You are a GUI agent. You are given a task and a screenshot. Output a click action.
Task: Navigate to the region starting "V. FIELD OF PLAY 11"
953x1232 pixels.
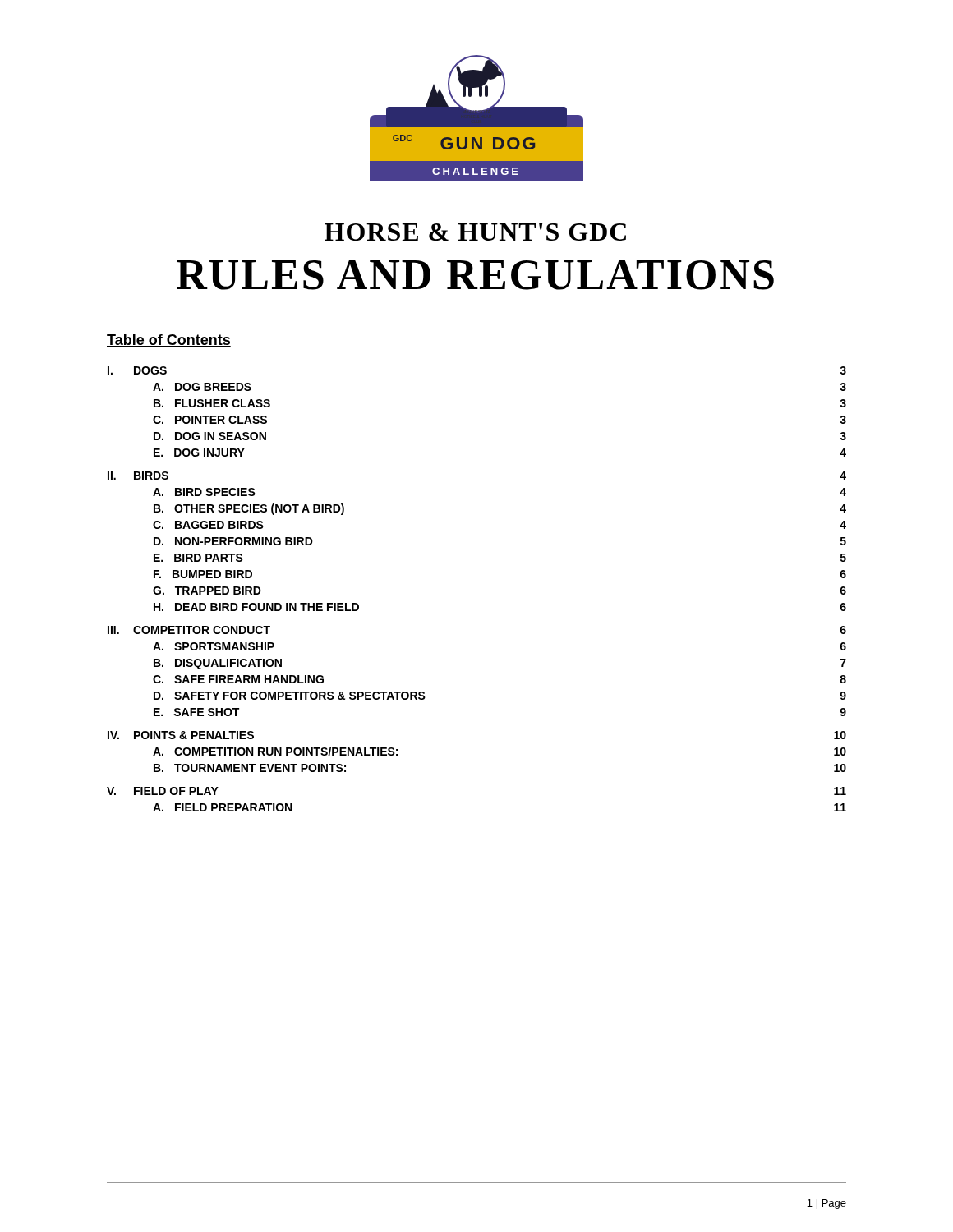[176, 791]
